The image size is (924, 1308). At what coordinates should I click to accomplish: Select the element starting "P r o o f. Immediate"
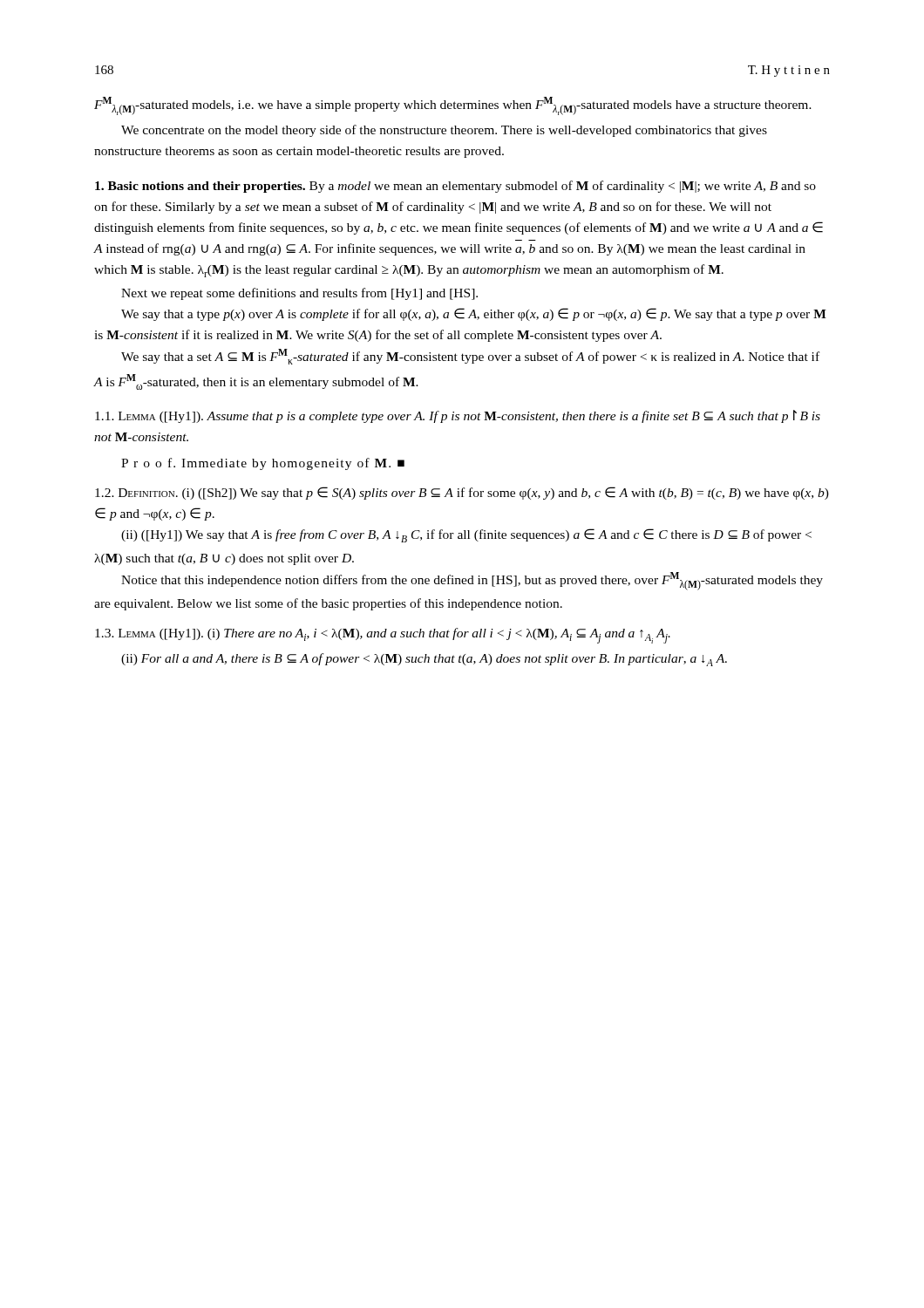(x=263, y=464)
